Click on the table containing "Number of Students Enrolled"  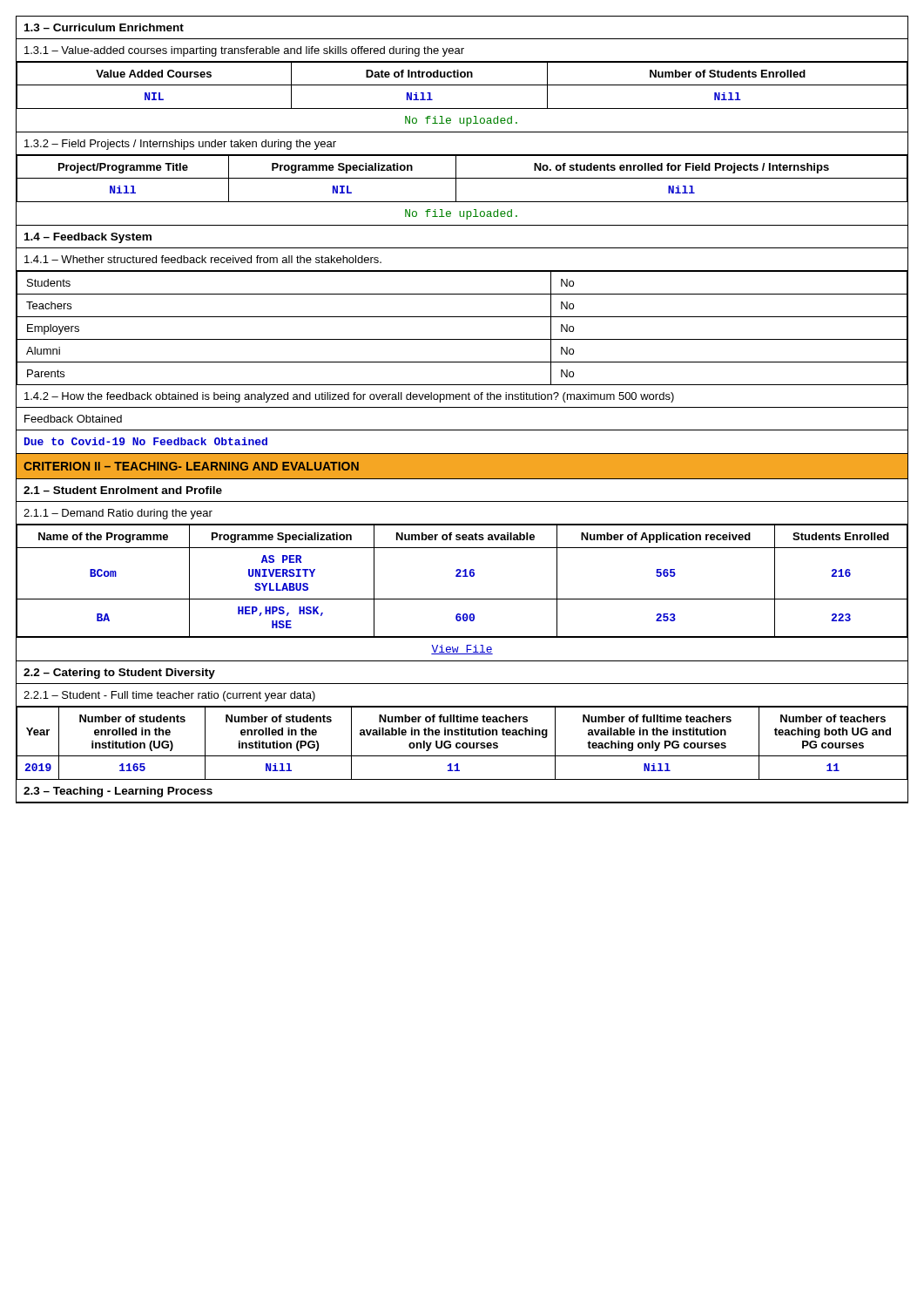pos(462,85)
